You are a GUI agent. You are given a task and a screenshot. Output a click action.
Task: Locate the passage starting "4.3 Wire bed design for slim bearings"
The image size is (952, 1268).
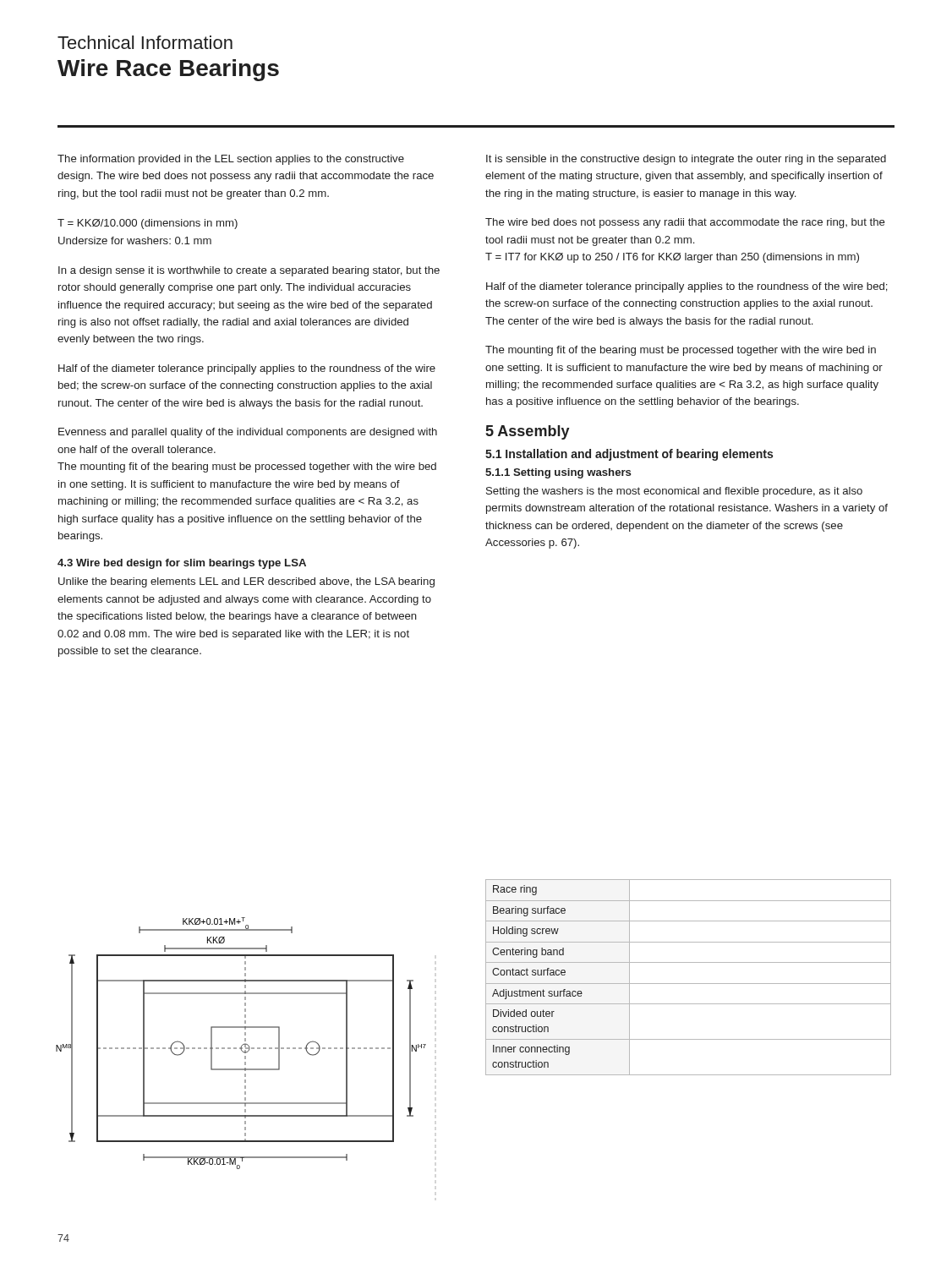pos(182,563)
